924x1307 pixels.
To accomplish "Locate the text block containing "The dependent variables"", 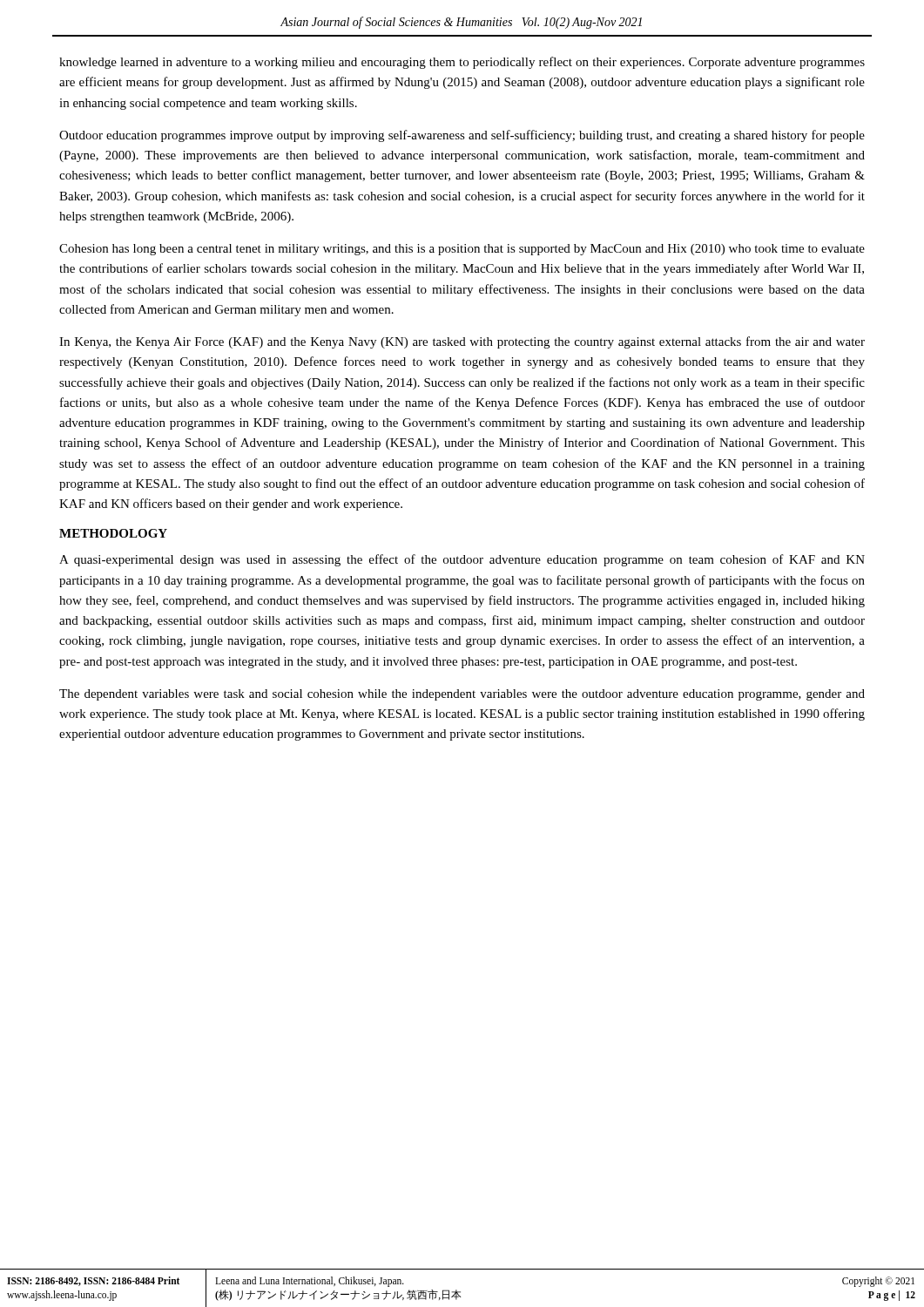I will click(462, 714).
